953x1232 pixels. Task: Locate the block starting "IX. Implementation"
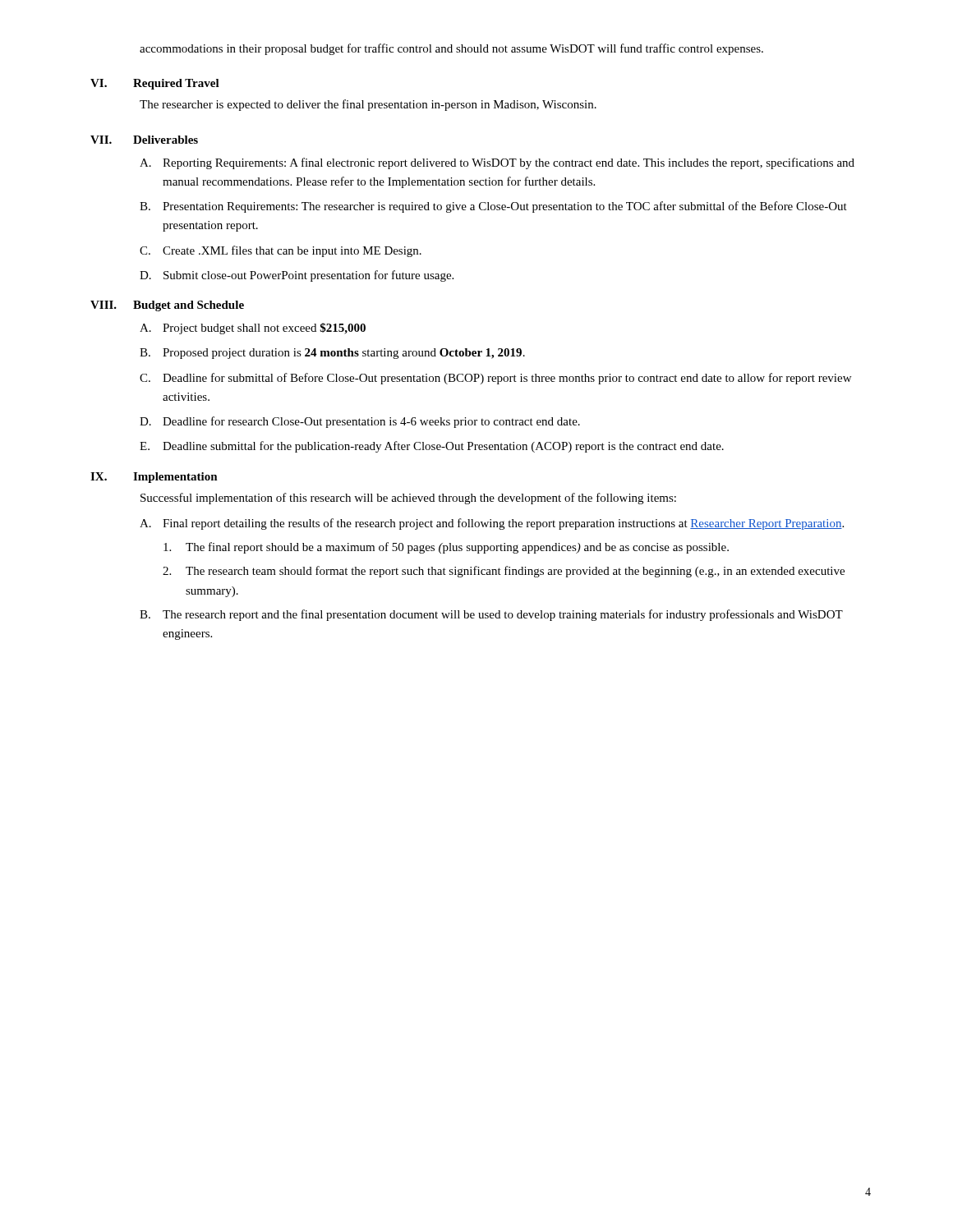pyautogui.click(x=154, y=476)
